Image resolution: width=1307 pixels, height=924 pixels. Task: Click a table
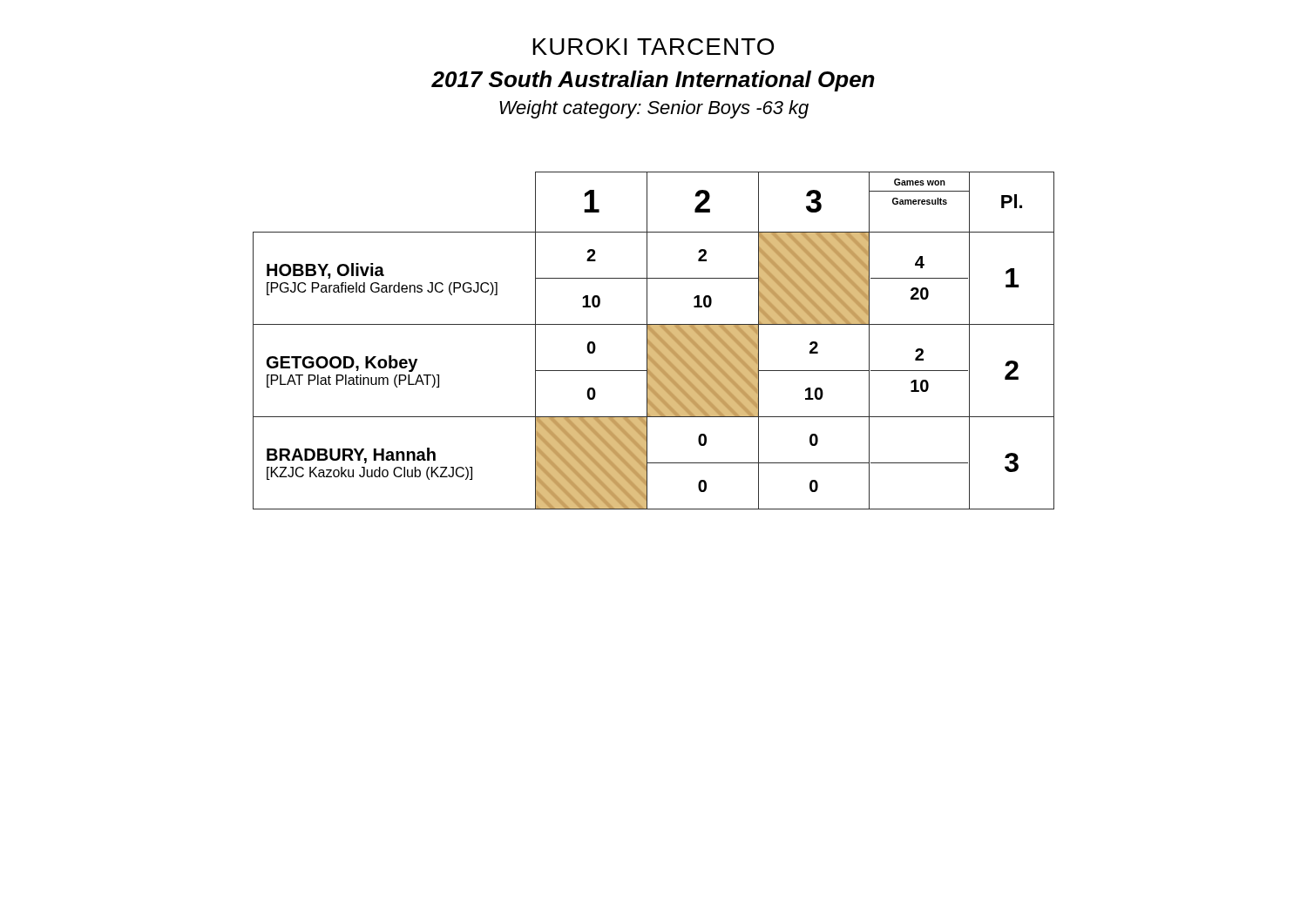[x=654, y=341]
